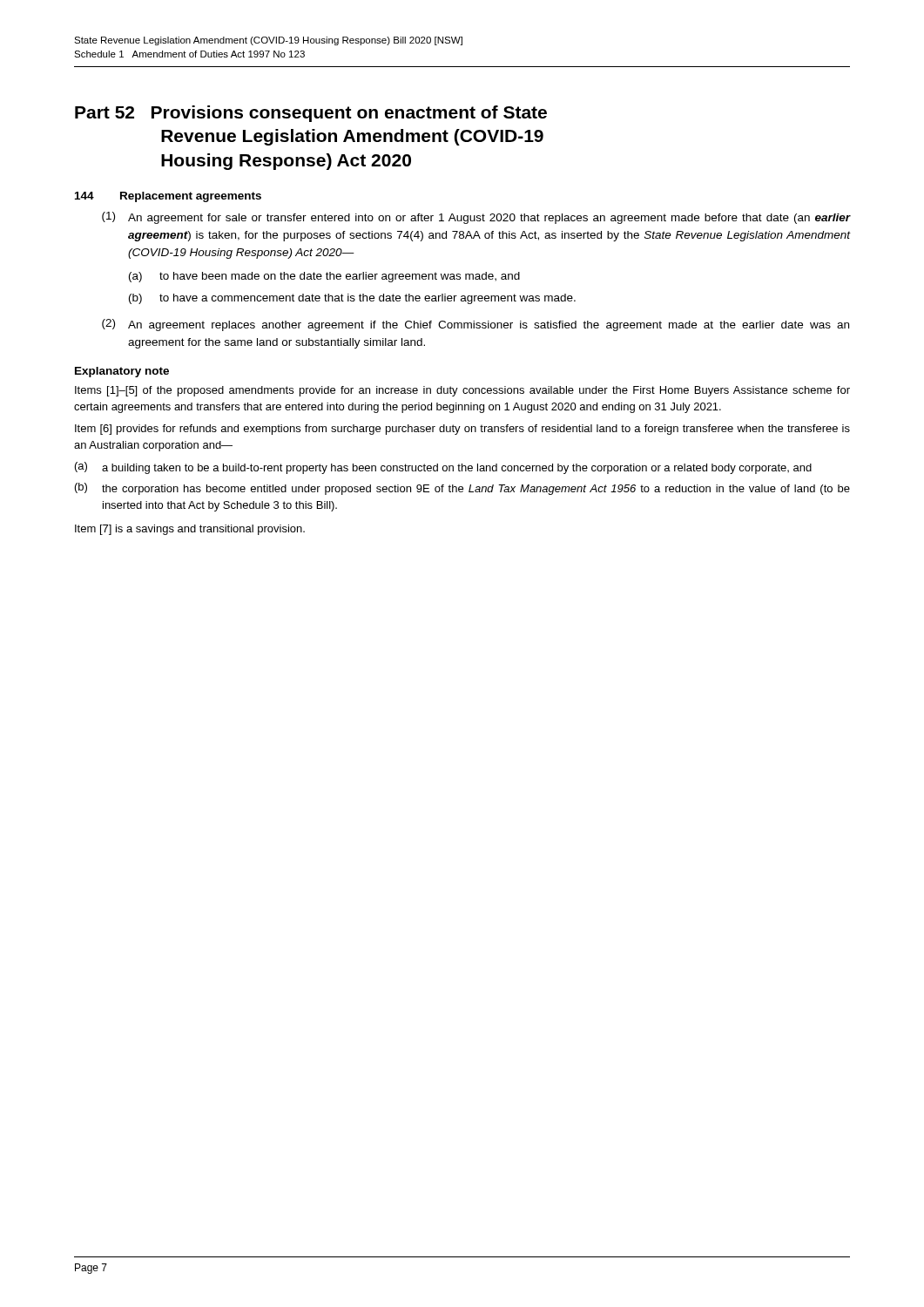Select the list item containing "(b) the corporation has become"
This screenshot has width=924, height=1307.
point(462,497)
